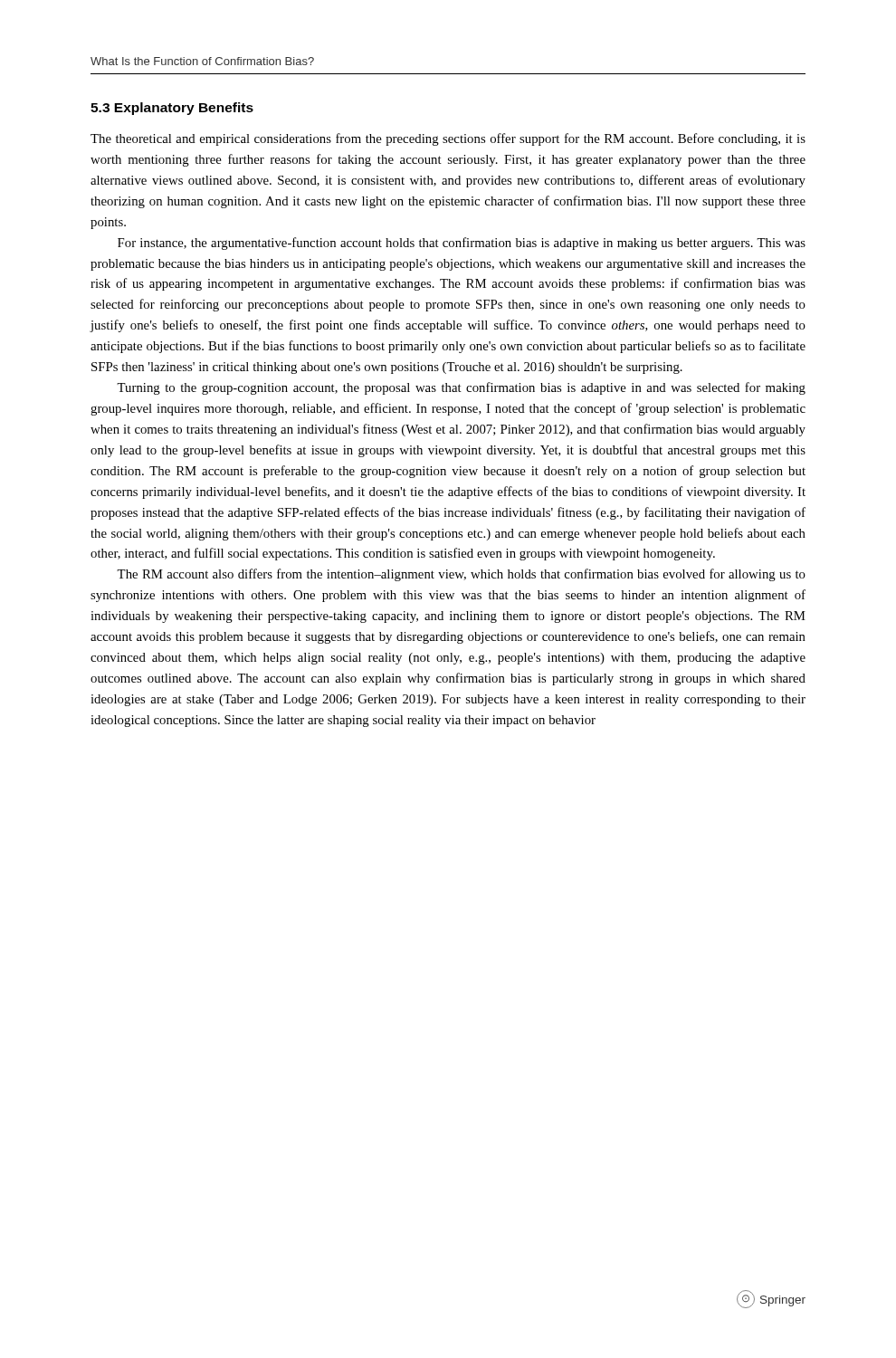Find the block on this page that starts "The theoretical and empirical considerations from the"
The height and width of the screenshot is (1358, 896).
[x=448, y=429]
